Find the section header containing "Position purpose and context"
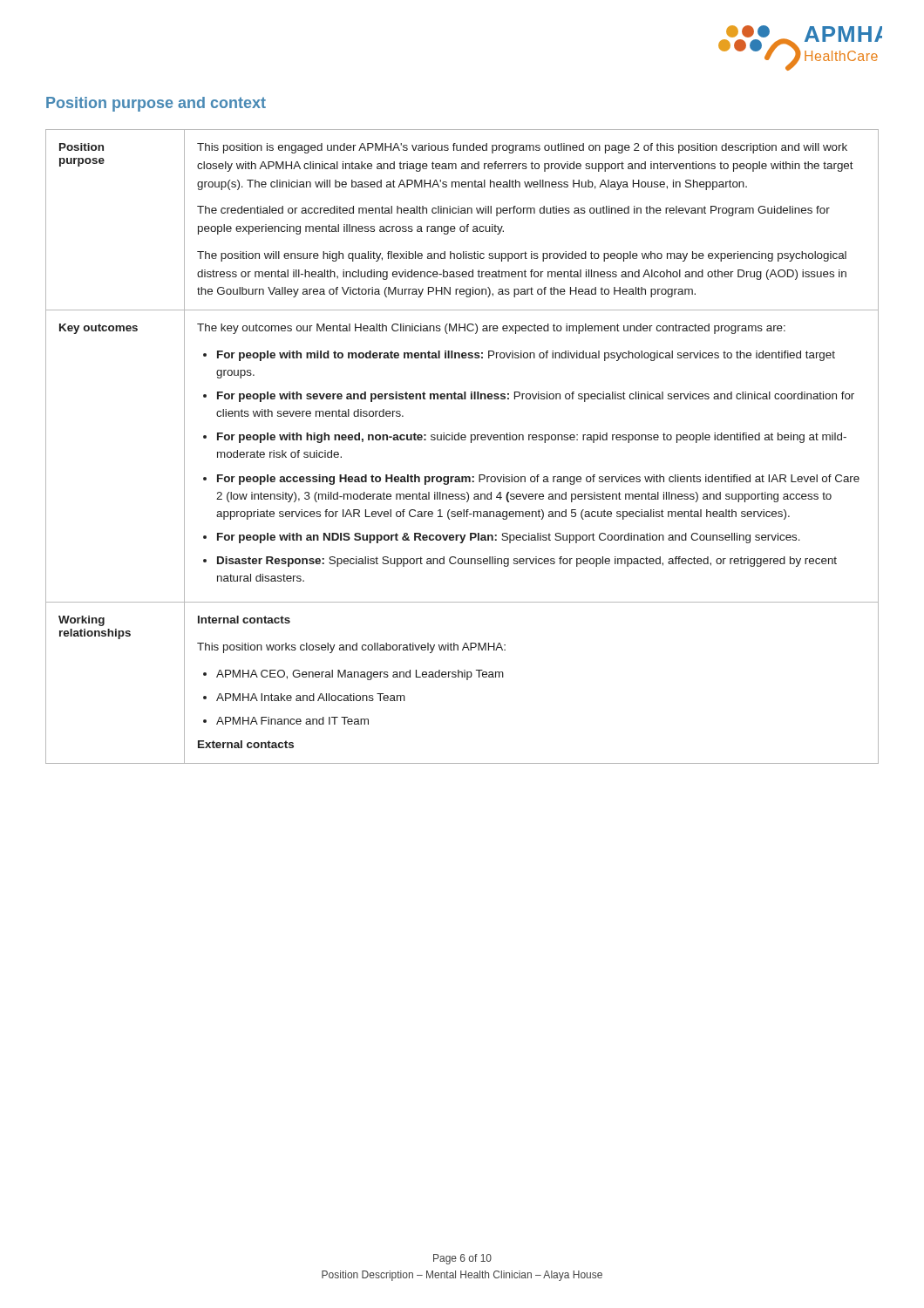Screen dimensions: 1308x924 pos(156,103)
